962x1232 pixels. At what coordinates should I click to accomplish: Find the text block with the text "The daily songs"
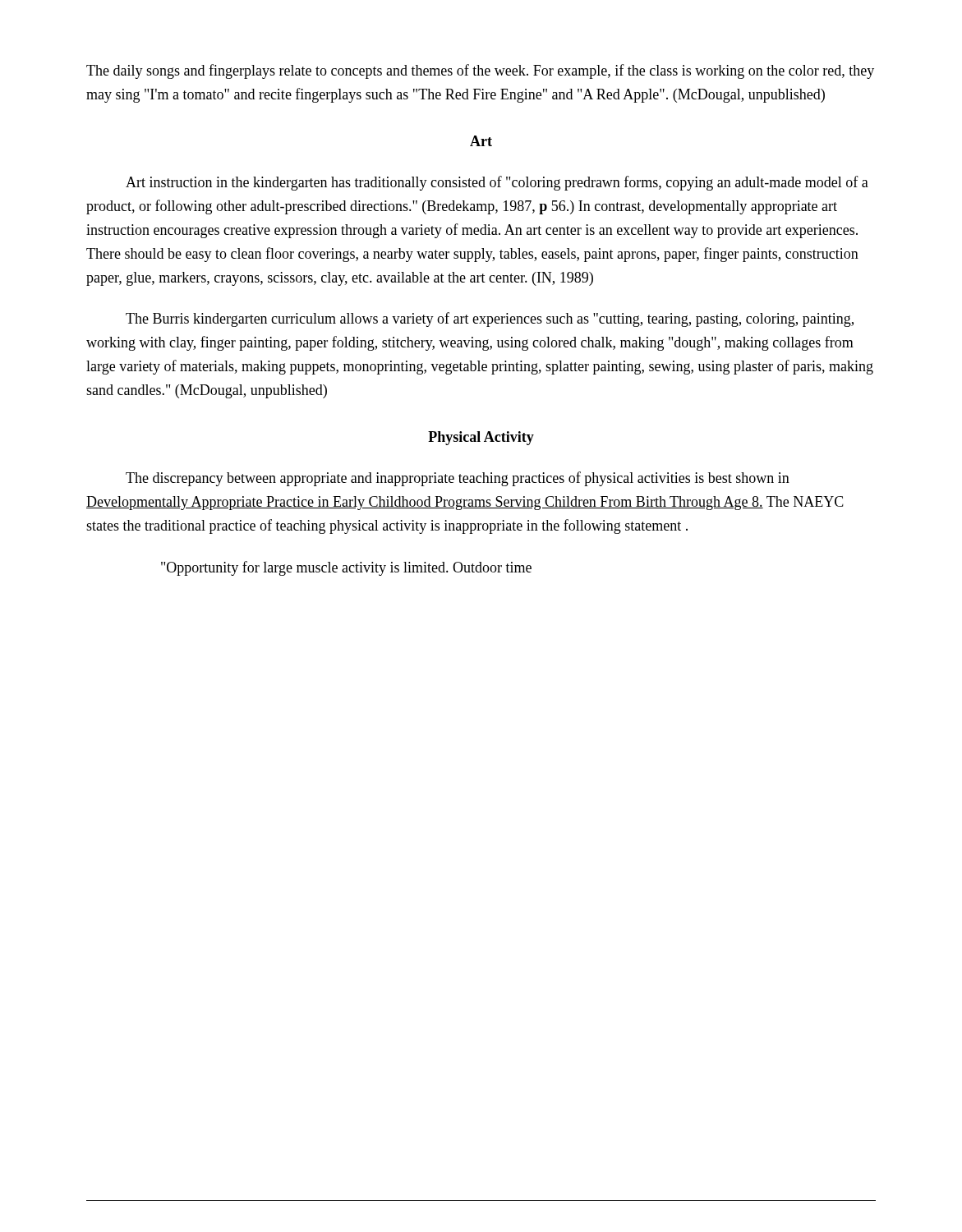(481, 83)
